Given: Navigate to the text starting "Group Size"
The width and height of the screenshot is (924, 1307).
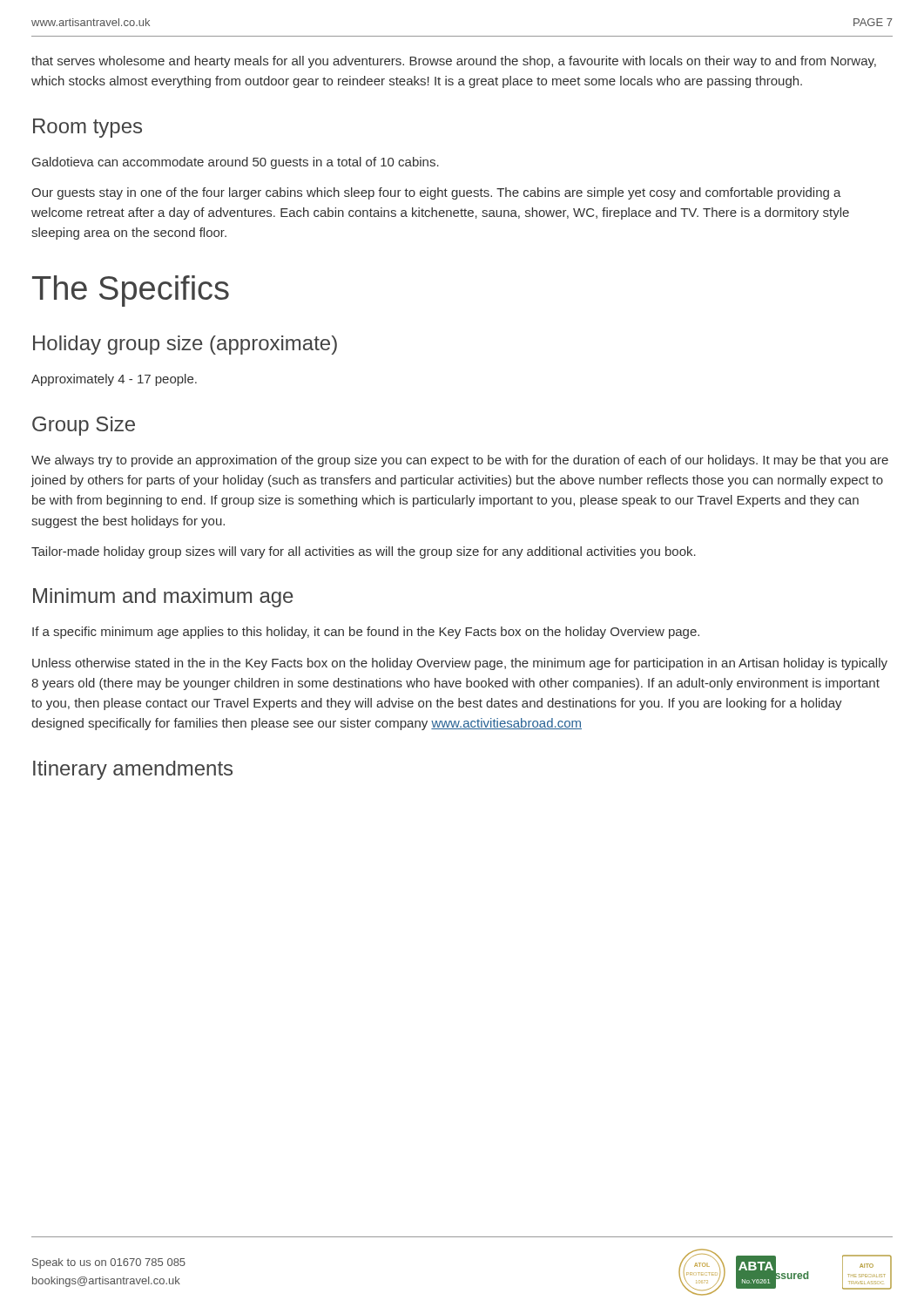Looking at the screenshot, I should [x=84, y=424].
